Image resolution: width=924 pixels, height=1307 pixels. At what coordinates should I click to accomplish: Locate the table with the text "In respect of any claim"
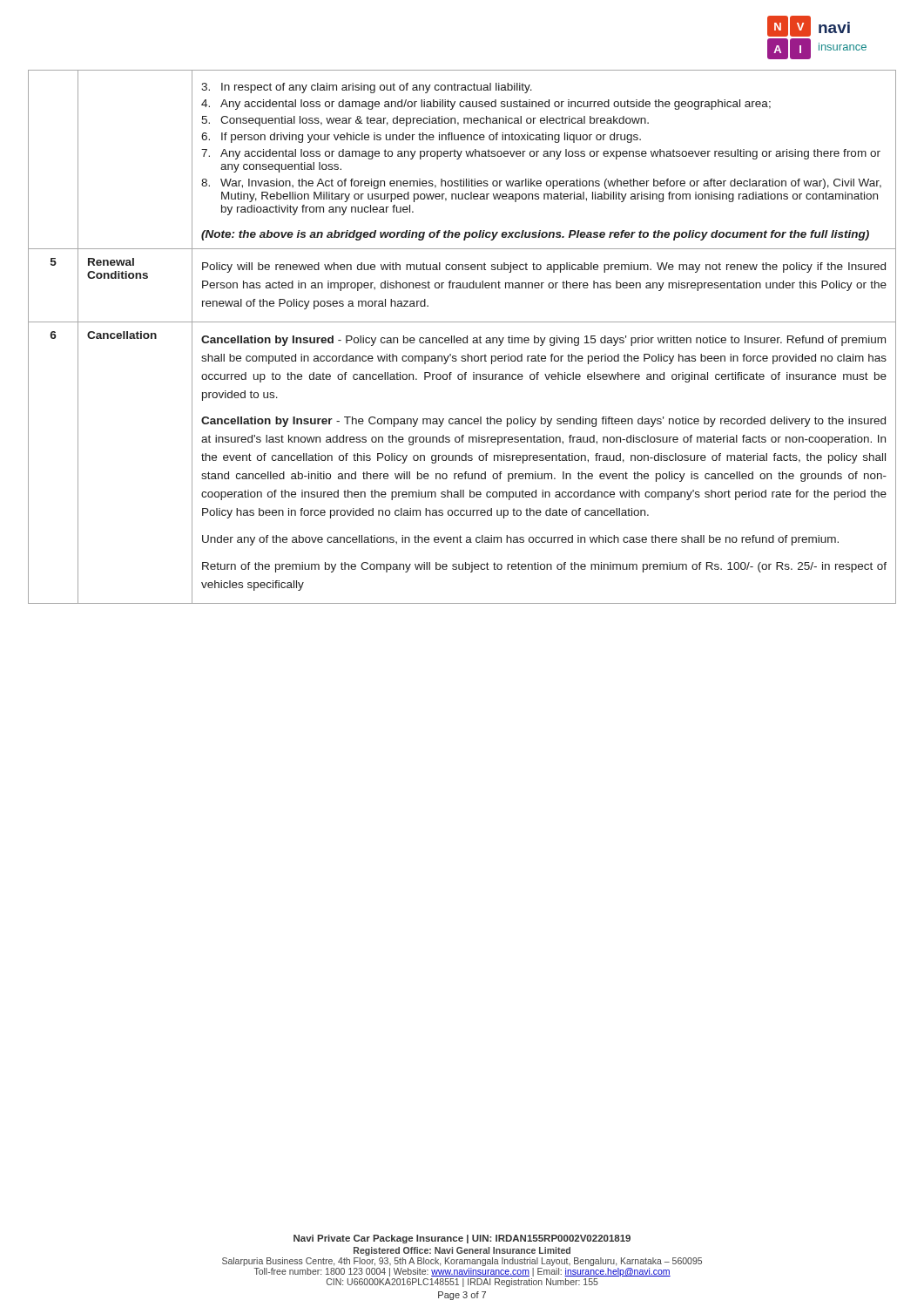coord(462,647)
